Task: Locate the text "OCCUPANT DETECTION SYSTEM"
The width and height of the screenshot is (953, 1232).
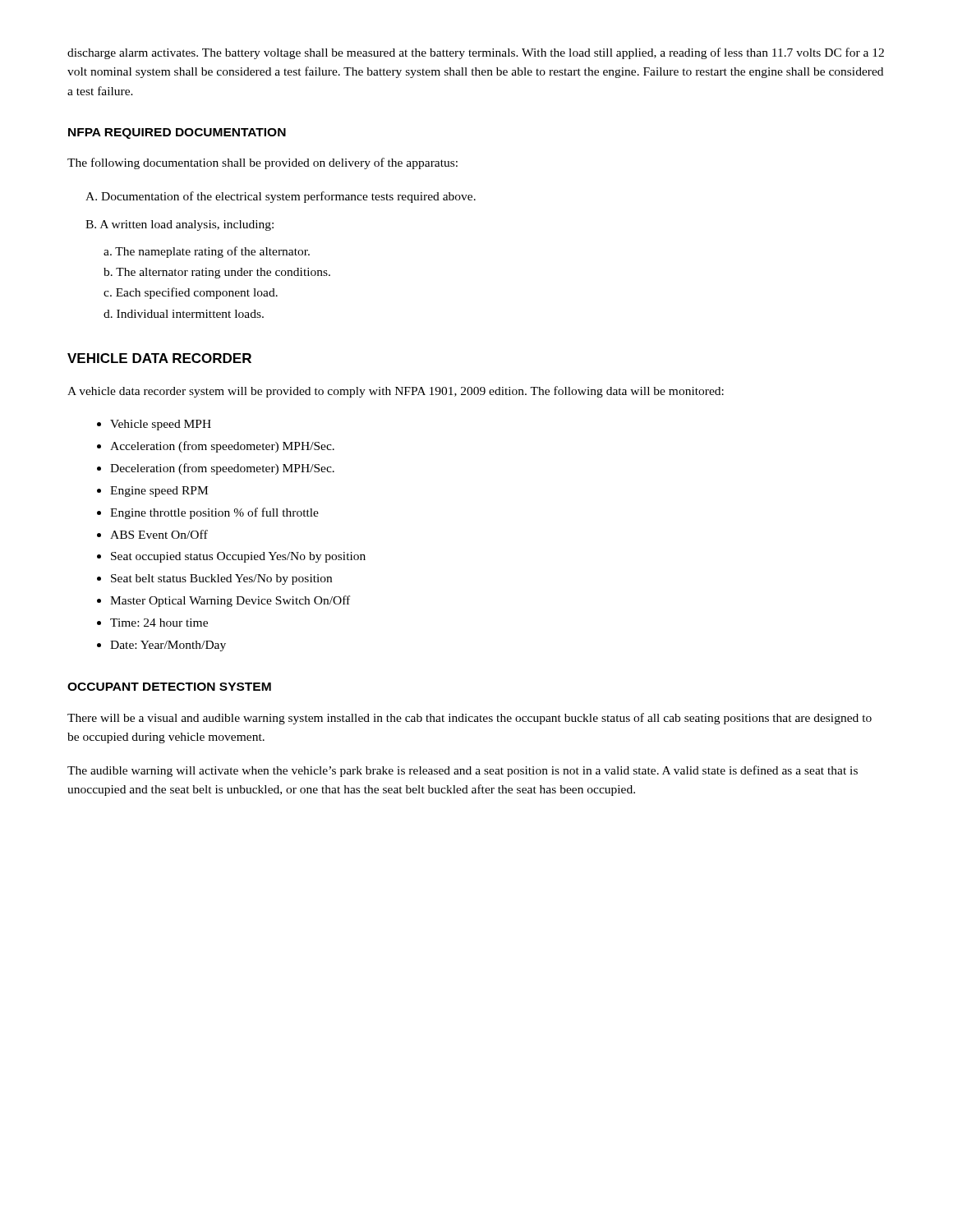Action: [169, 686]
